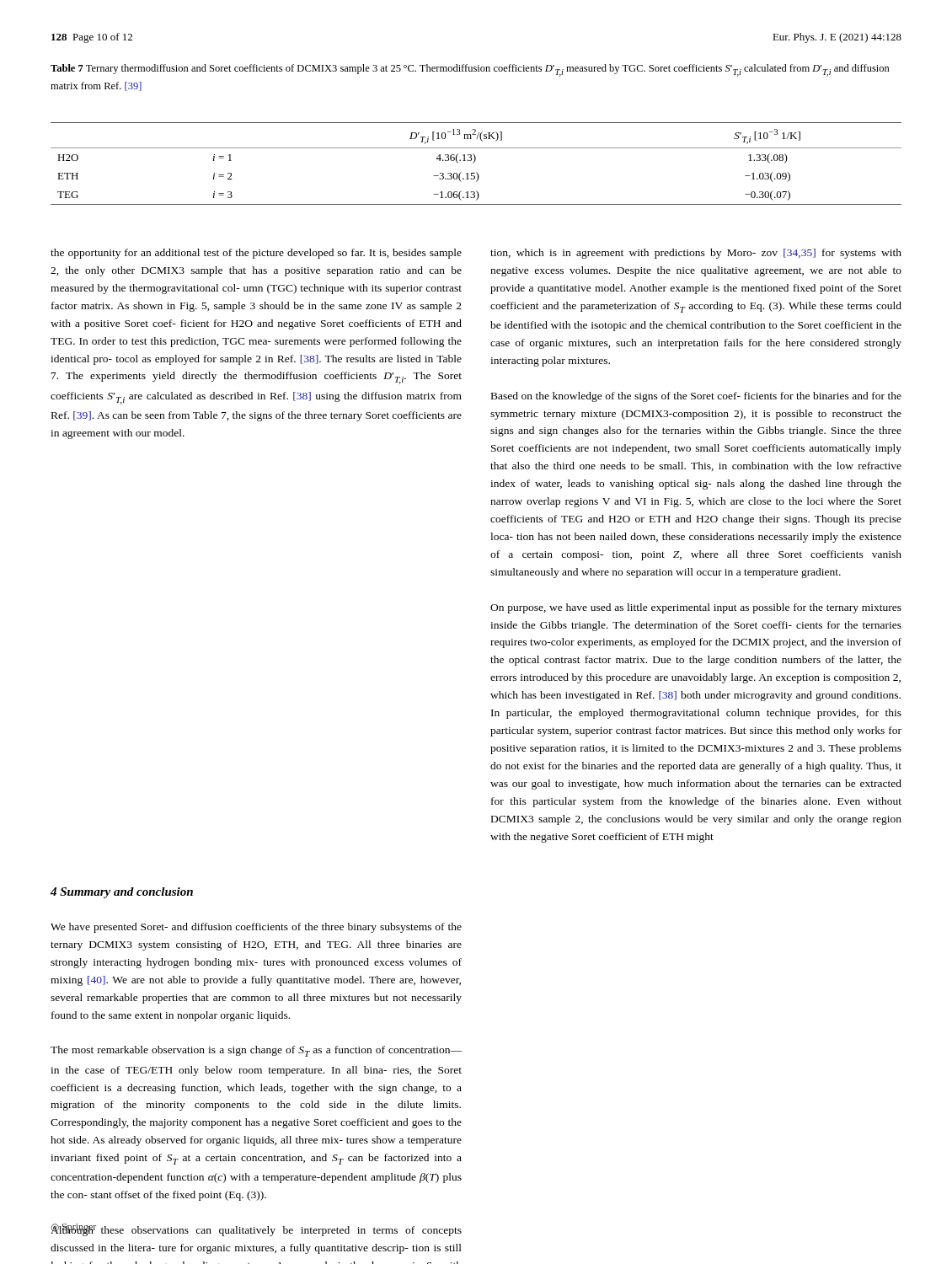Click a caption
The image size is (952, 1264).
tap(470, 77)
